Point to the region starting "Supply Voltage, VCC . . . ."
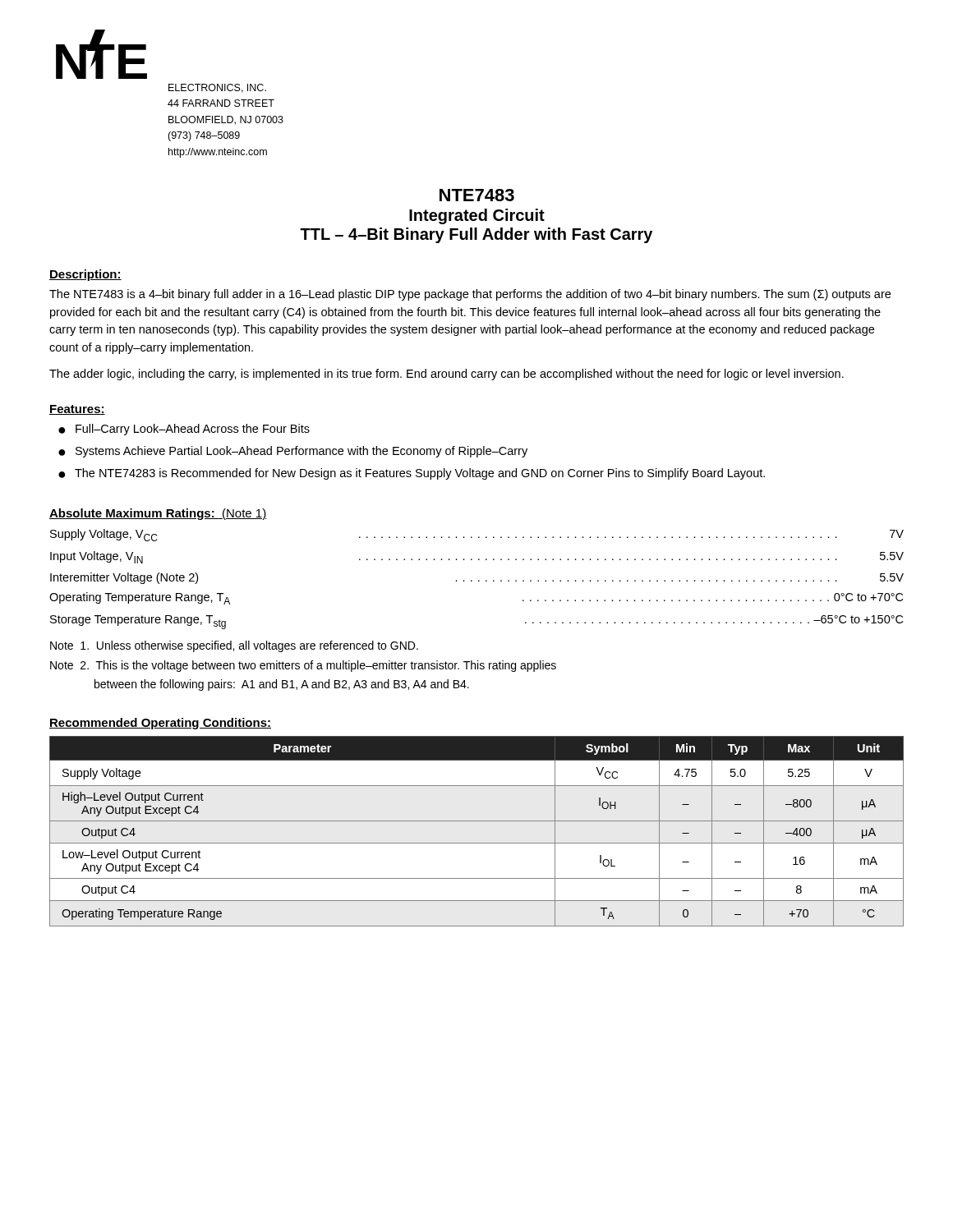Viewport: 953px width, 1232px height. 476,579
